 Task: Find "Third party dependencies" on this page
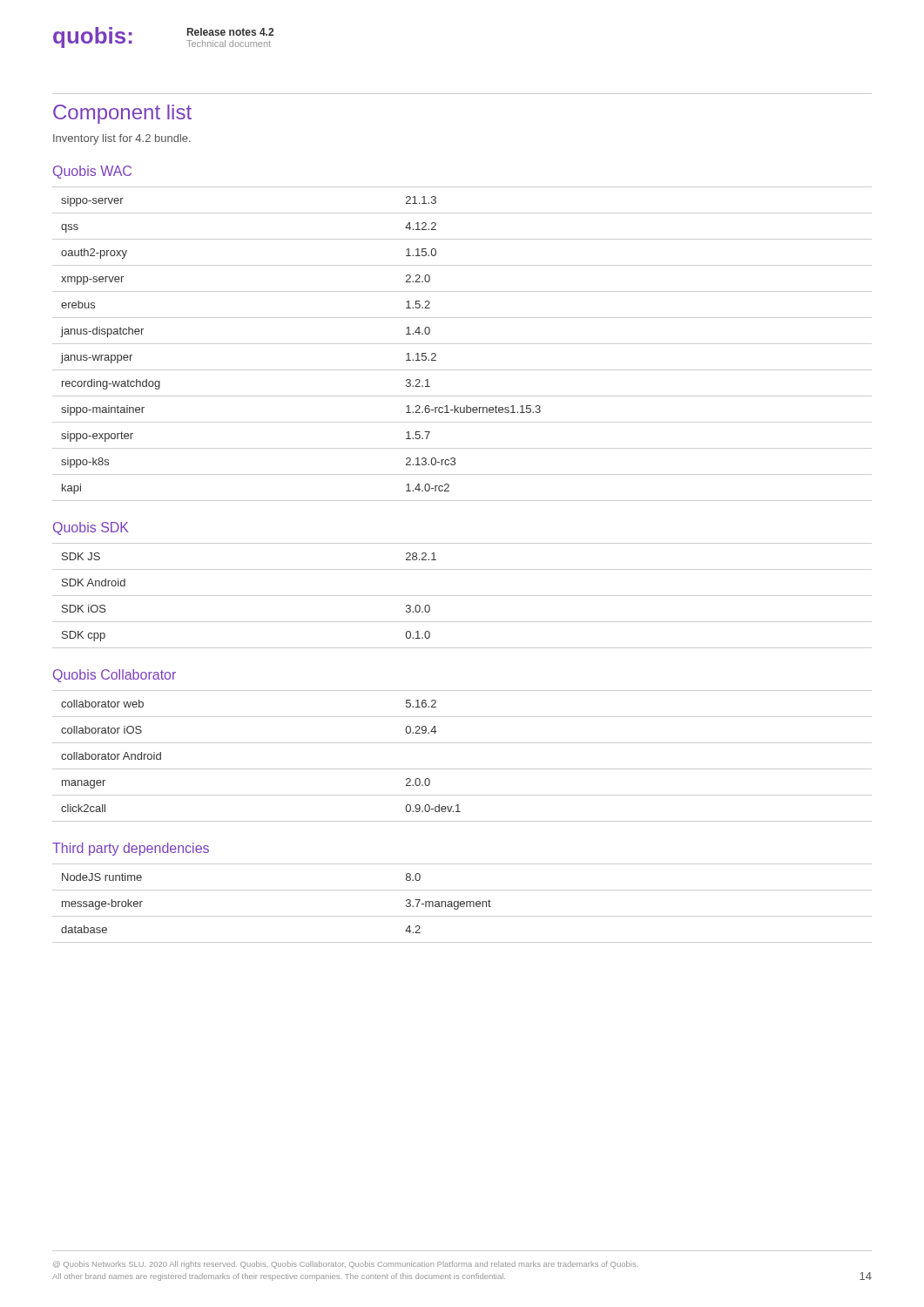(x=131, y=849)
